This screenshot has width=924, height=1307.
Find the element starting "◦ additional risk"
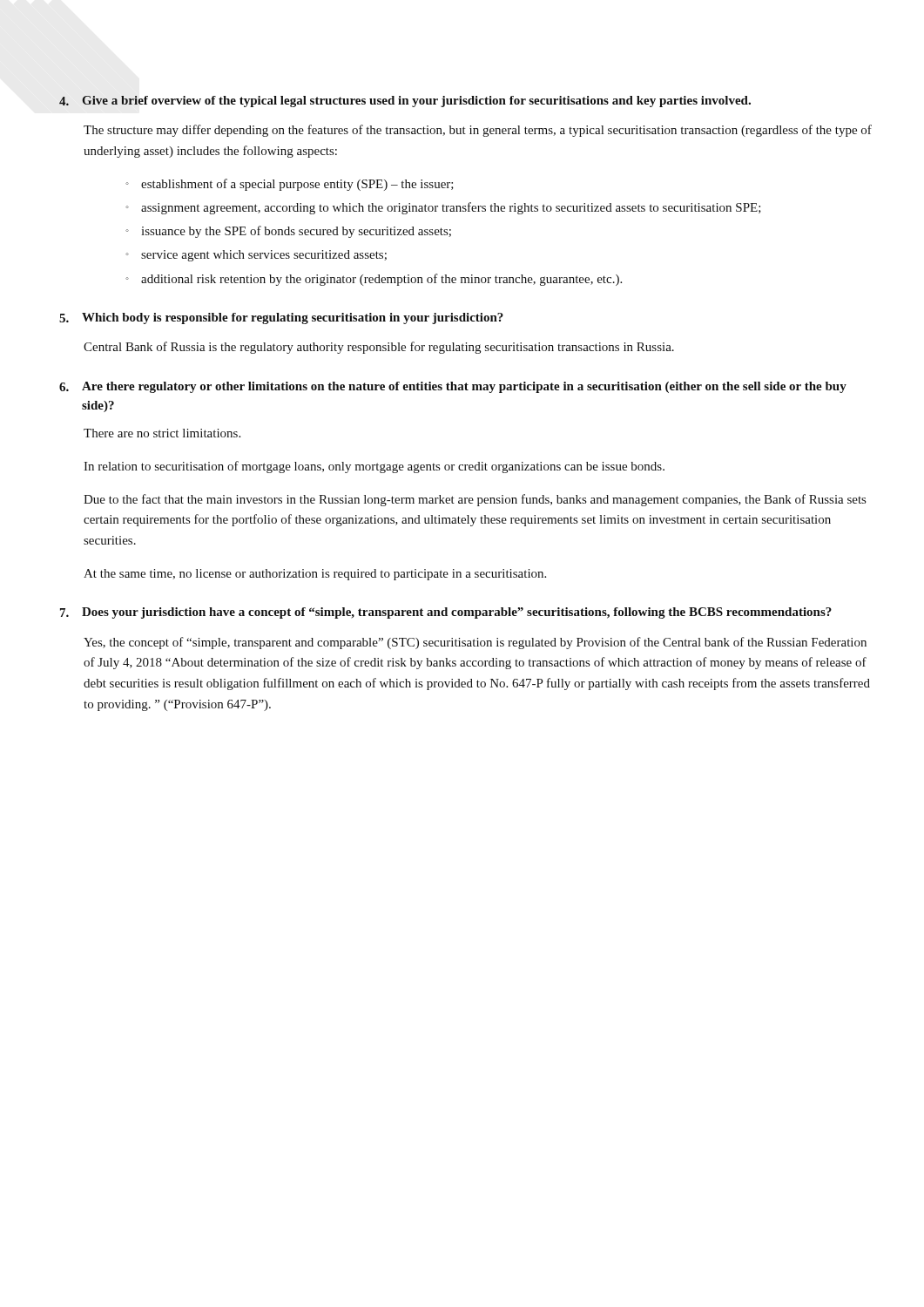[502, 279]
